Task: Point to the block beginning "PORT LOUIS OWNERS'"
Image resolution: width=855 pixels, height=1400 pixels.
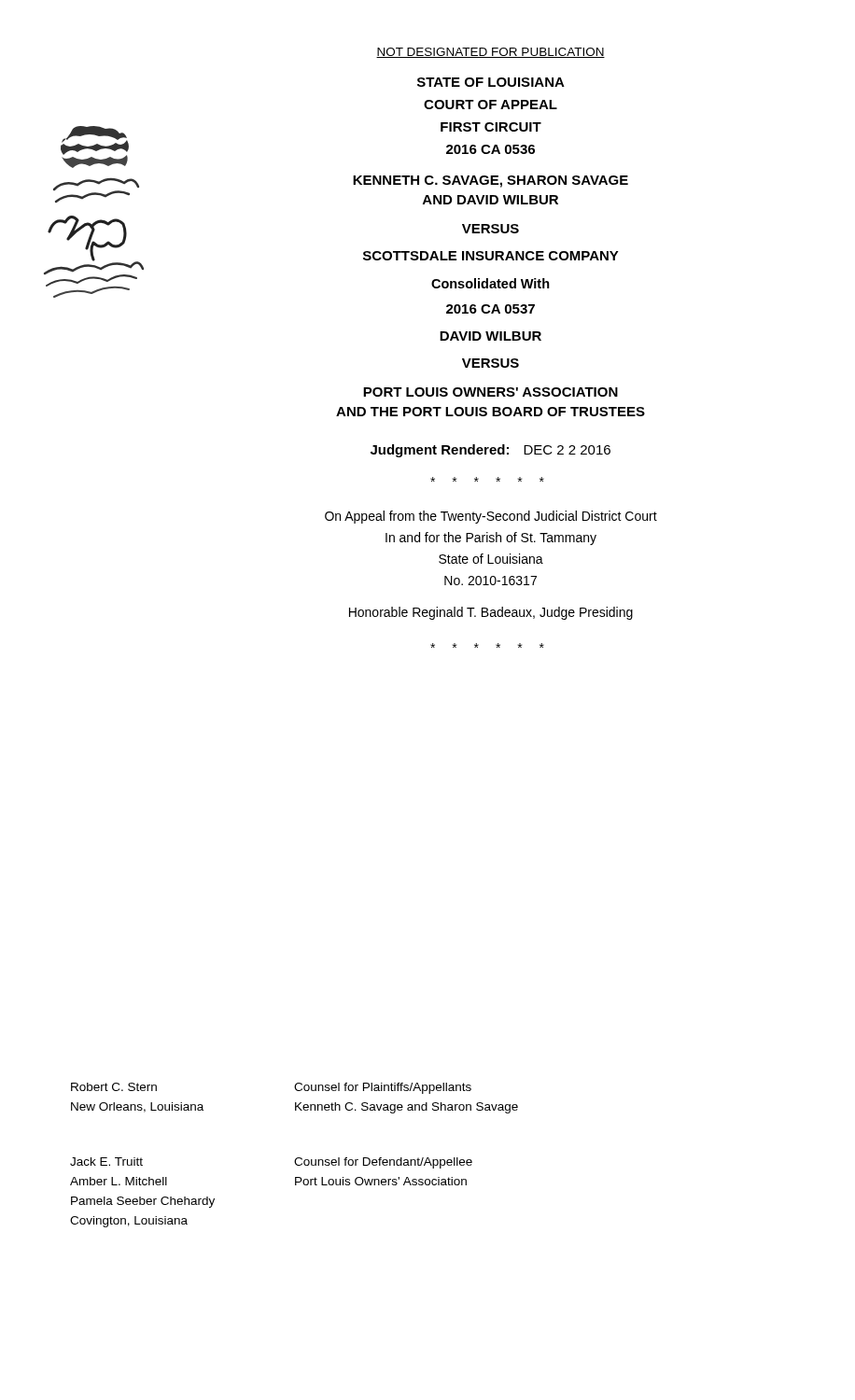Action: [x=491, y=401]
